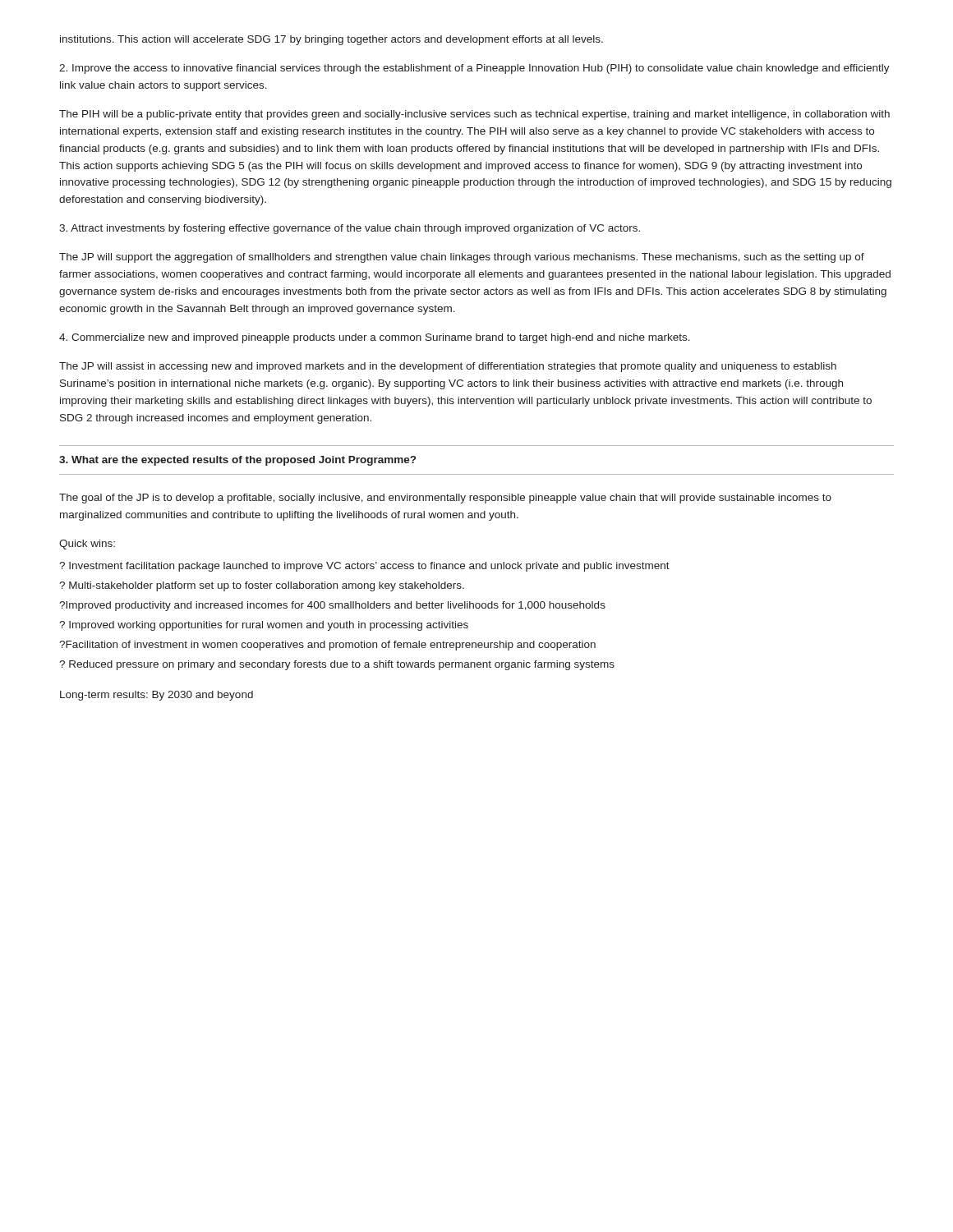Locate the block starting "The JP will assist"

tap(466, 392)
